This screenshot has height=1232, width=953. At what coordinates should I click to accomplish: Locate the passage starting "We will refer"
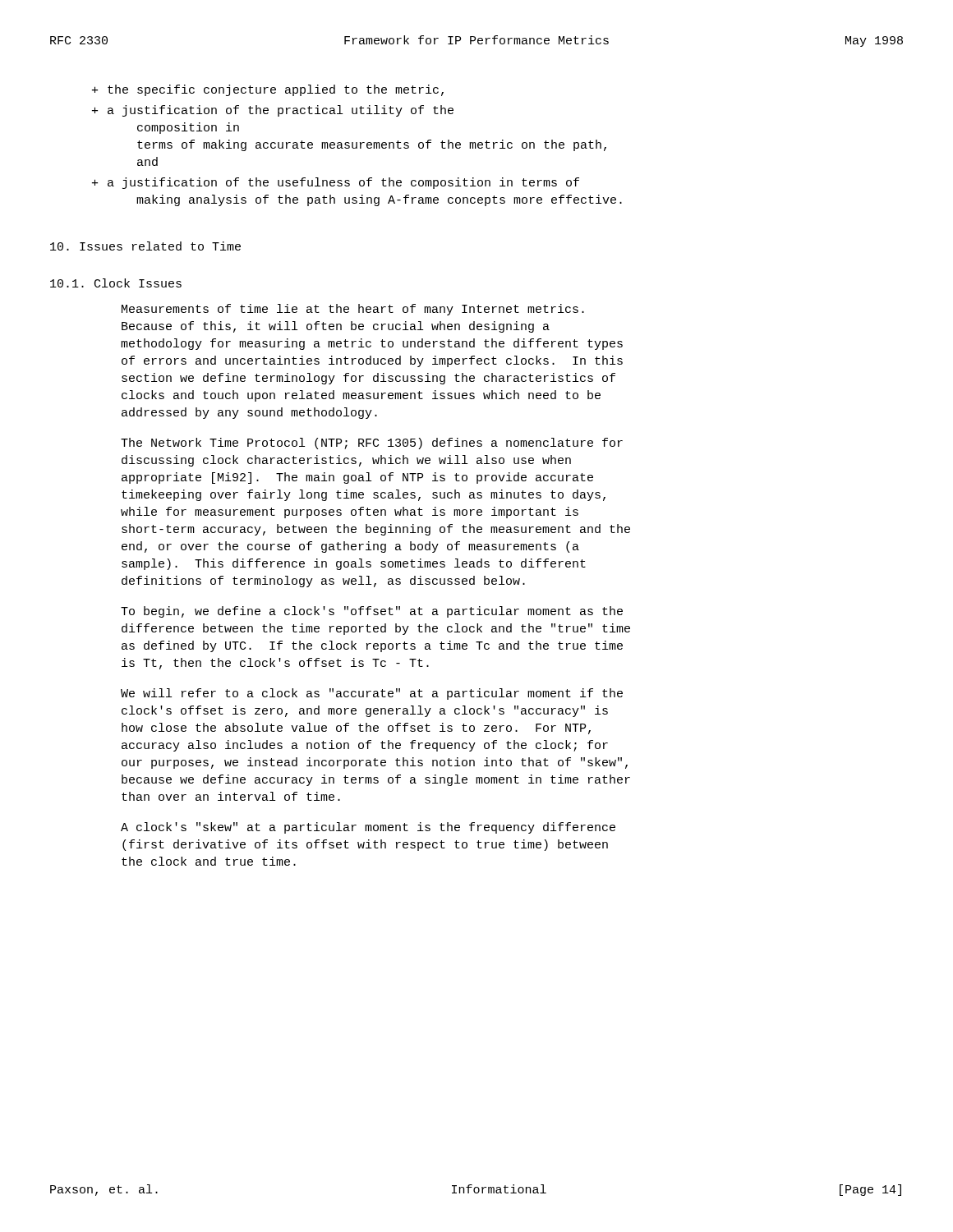click(365, 746)
